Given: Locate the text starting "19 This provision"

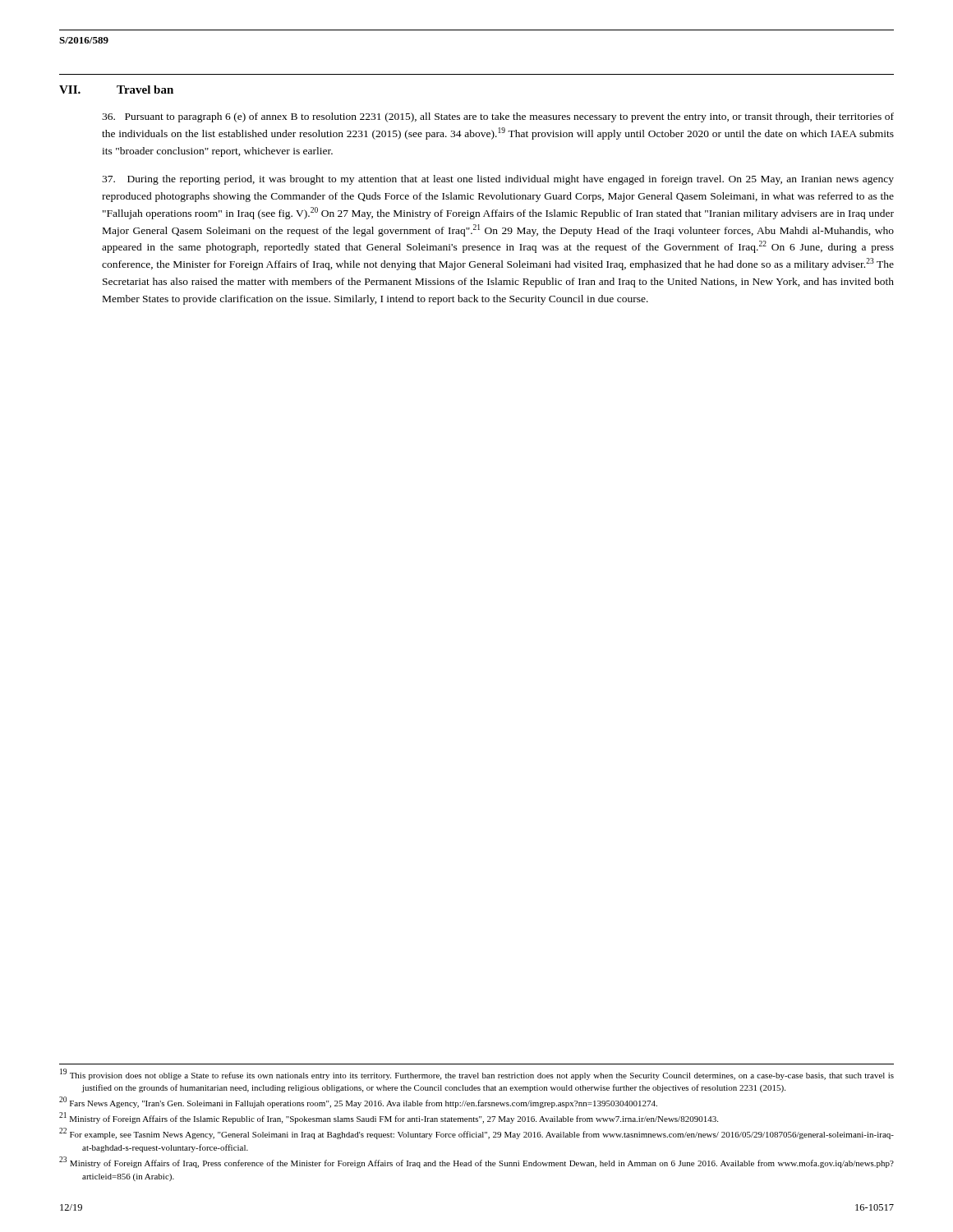Looking at the screenshot, I should (476, 1081).
